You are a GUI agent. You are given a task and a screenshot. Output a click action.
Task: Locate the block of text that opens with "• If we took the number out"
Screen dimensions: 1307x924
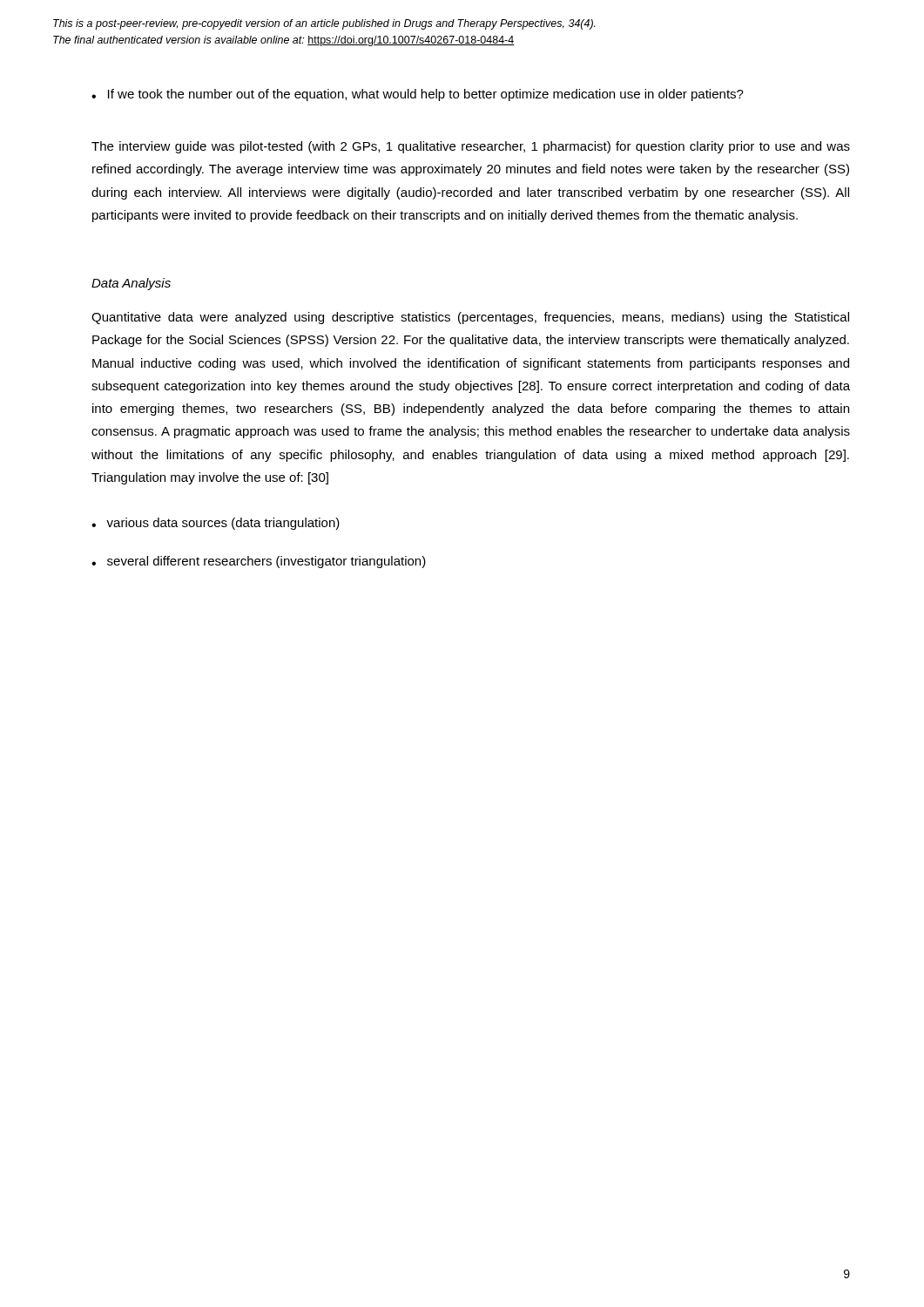[471, 96]
